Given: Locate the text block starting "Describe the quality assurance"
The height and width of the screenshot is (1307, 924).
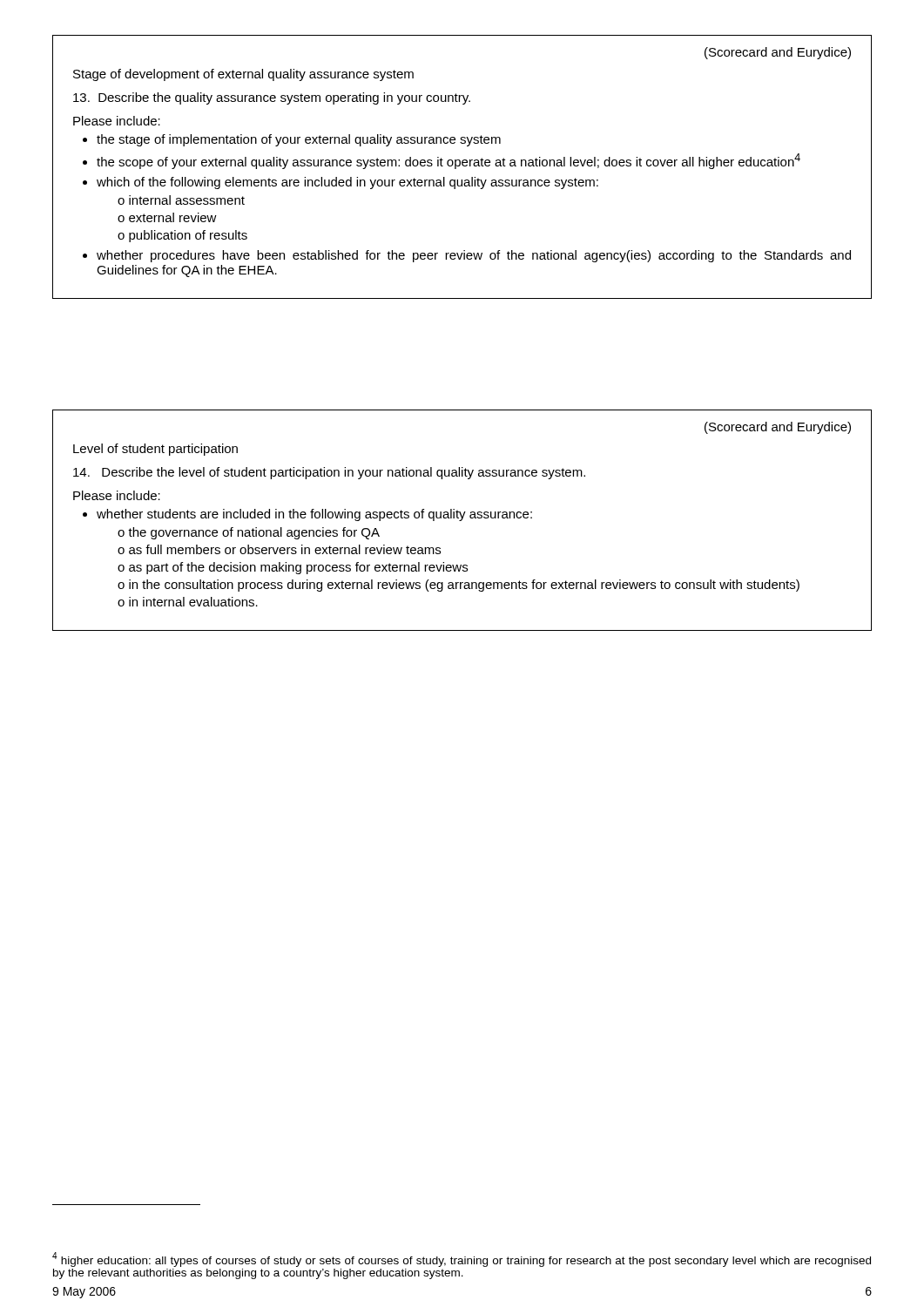Looking at the screenshot, I should (272, 97).
